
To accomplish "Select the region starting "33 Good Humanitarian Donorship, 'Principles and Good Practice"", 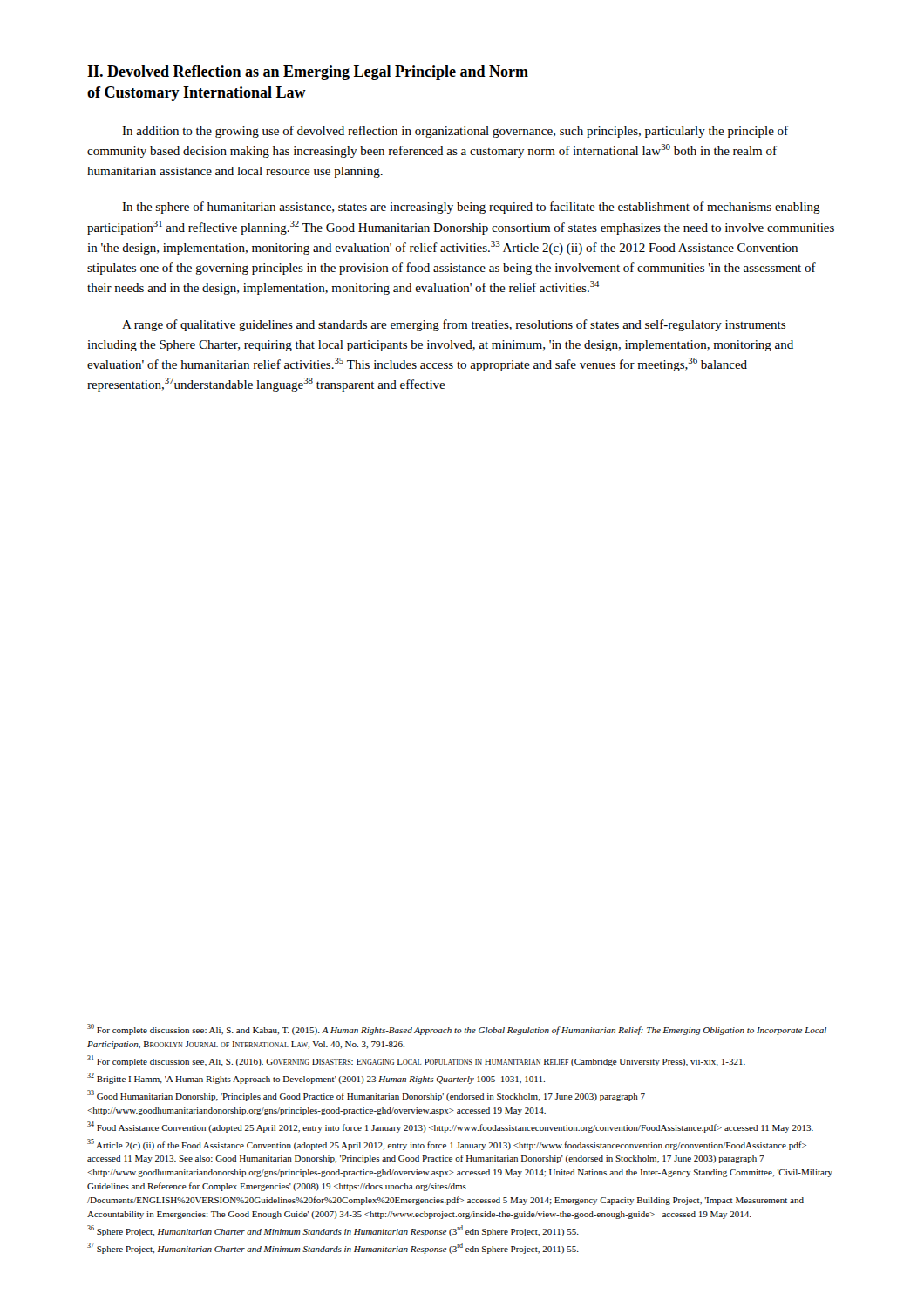I will (366, 1102).
